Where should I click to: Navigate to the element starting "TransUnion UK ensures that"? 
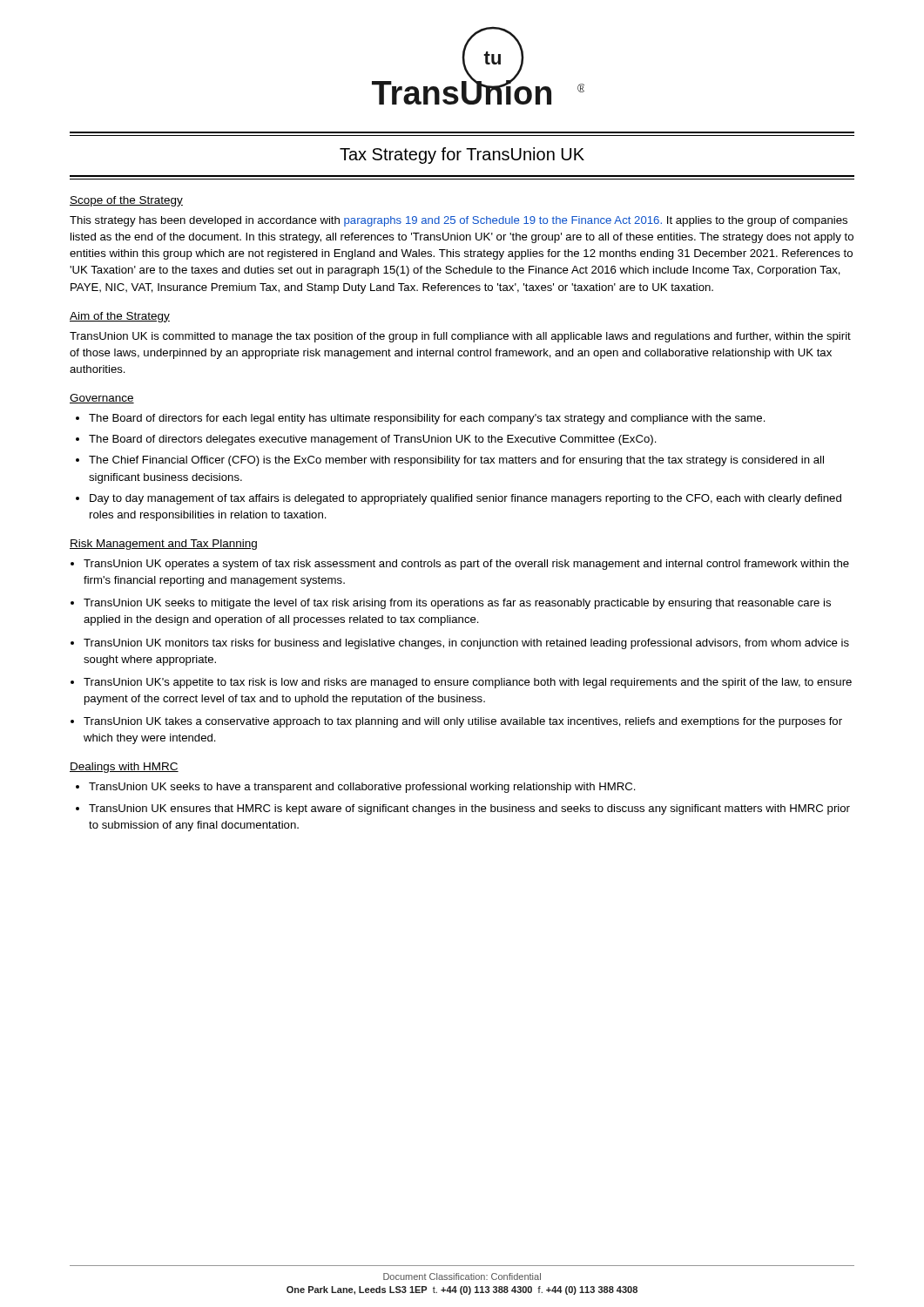pyautogui.click(x=469, y=816)
